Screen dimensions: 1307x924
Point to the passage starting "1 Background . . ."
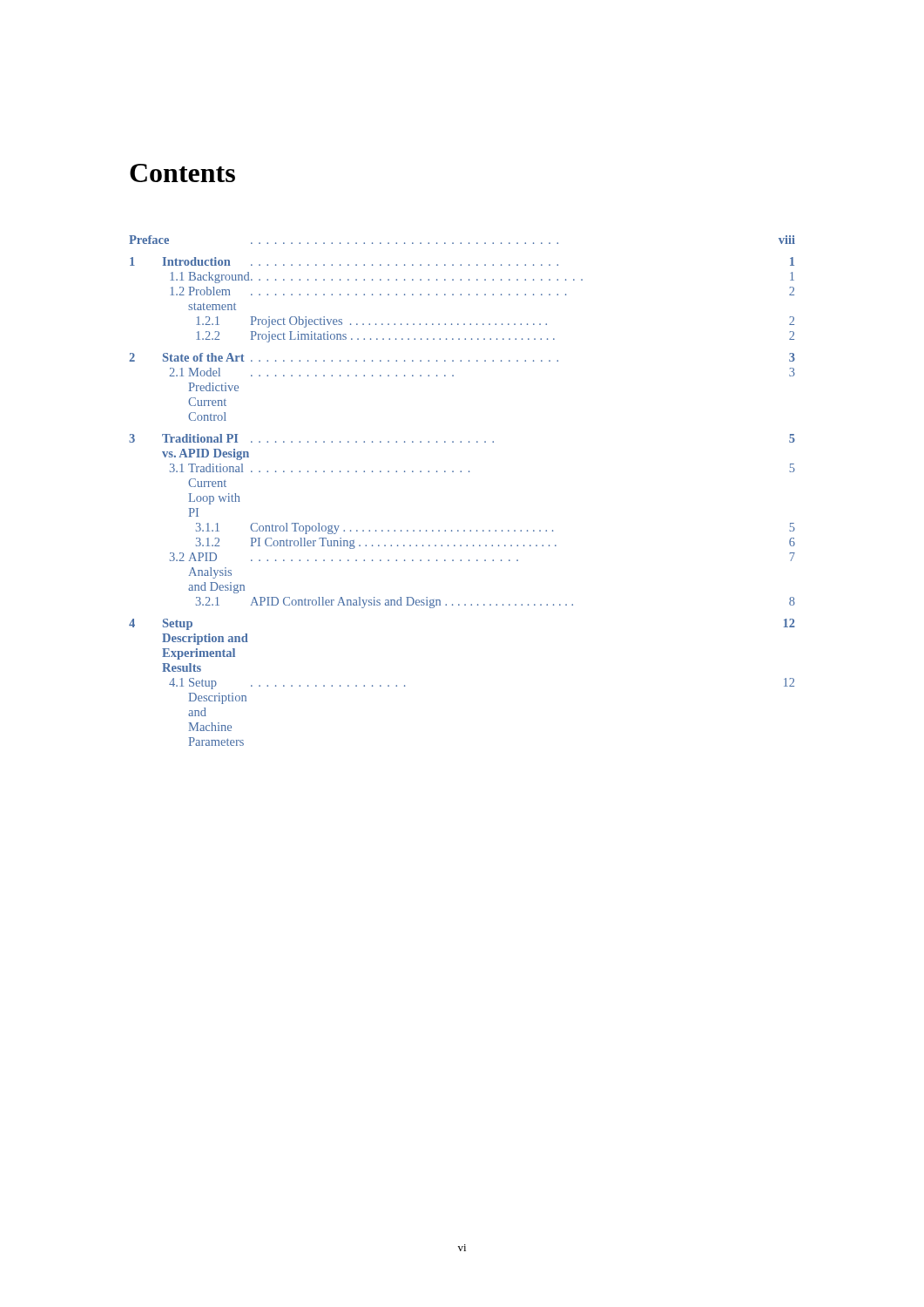pos(462,277)
